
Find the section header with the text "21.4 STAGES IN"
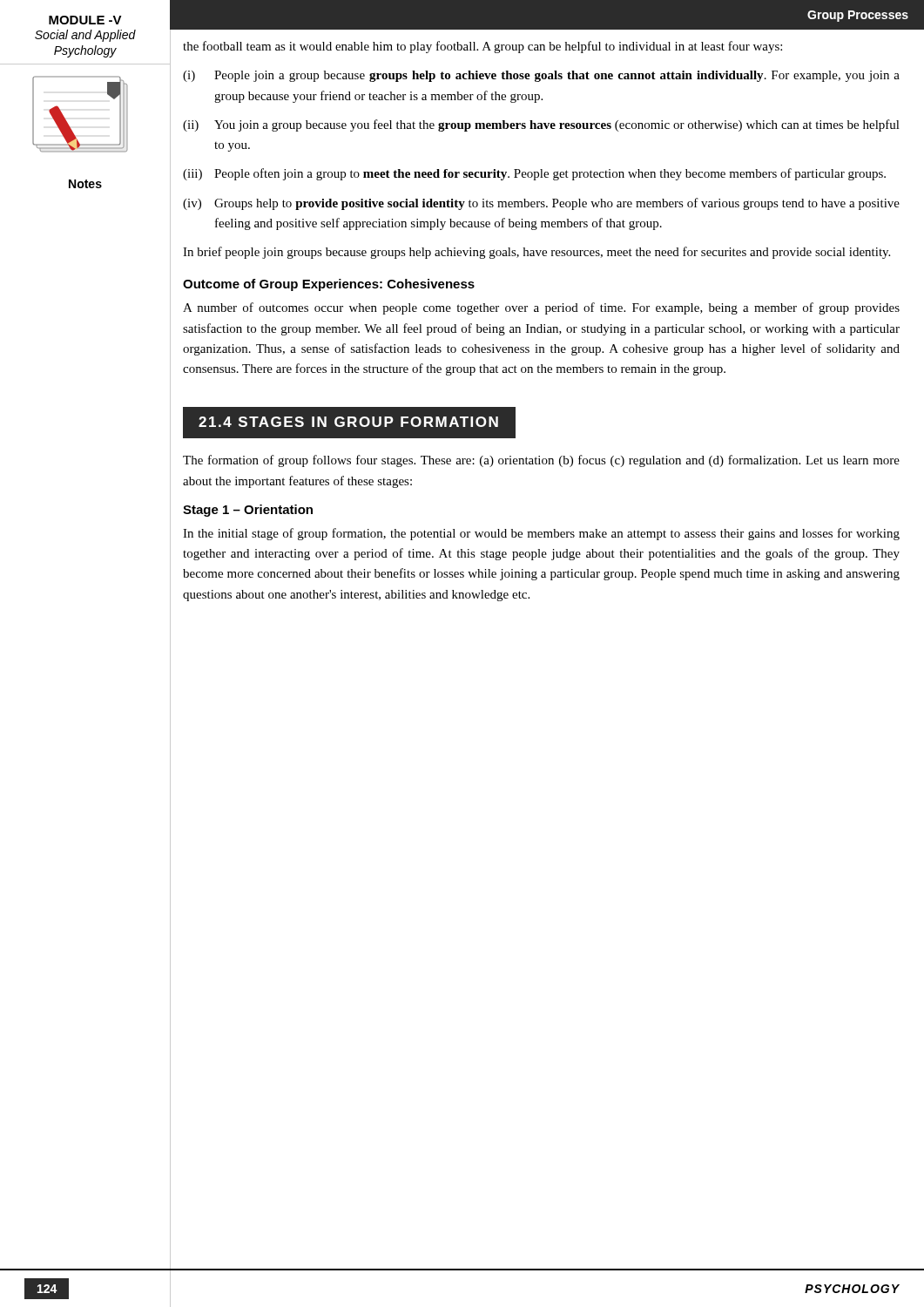(x=349, y=423)
